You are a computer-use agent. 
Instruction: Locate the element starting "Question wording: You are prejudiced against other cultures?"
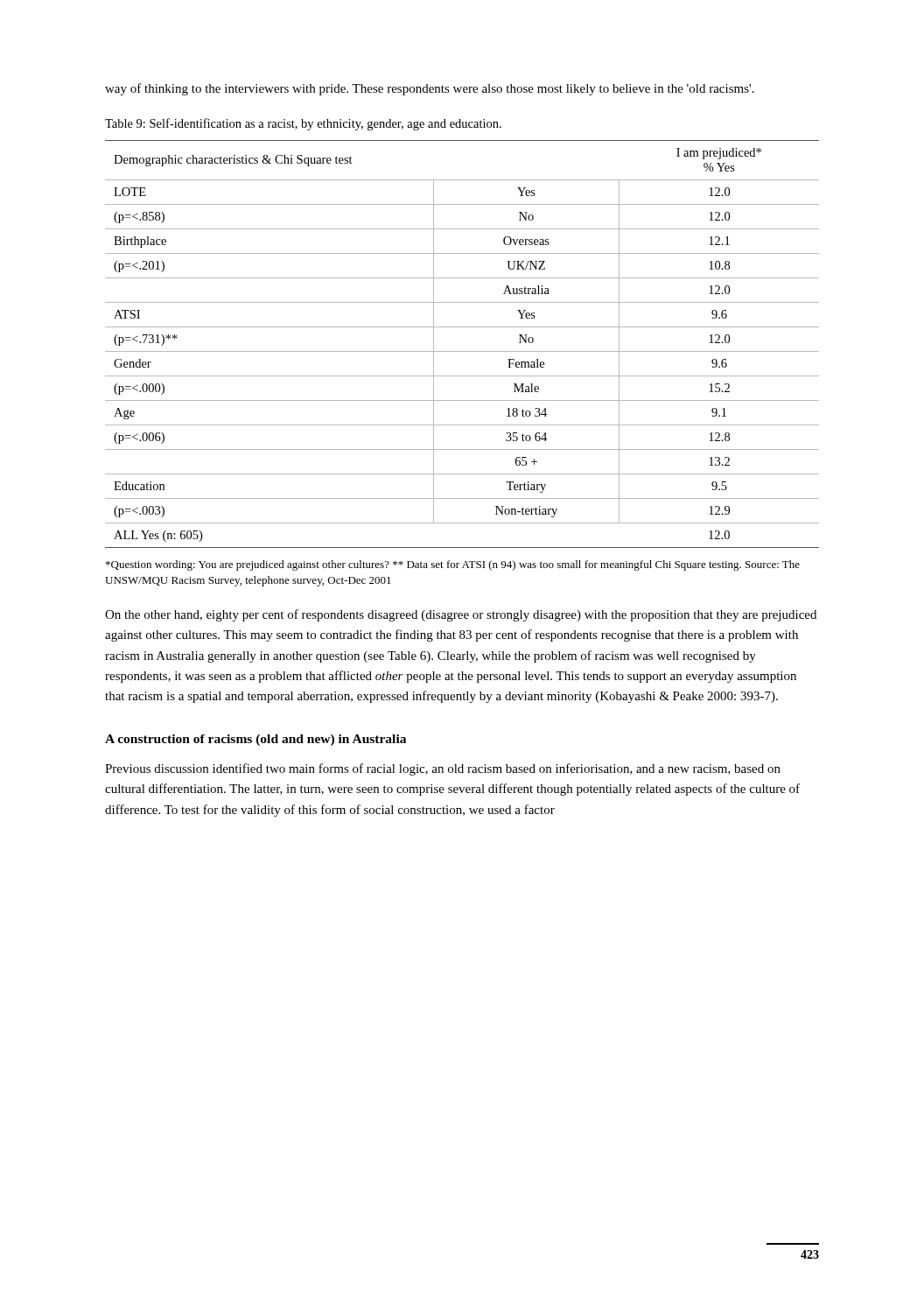[x=452, y=572]
